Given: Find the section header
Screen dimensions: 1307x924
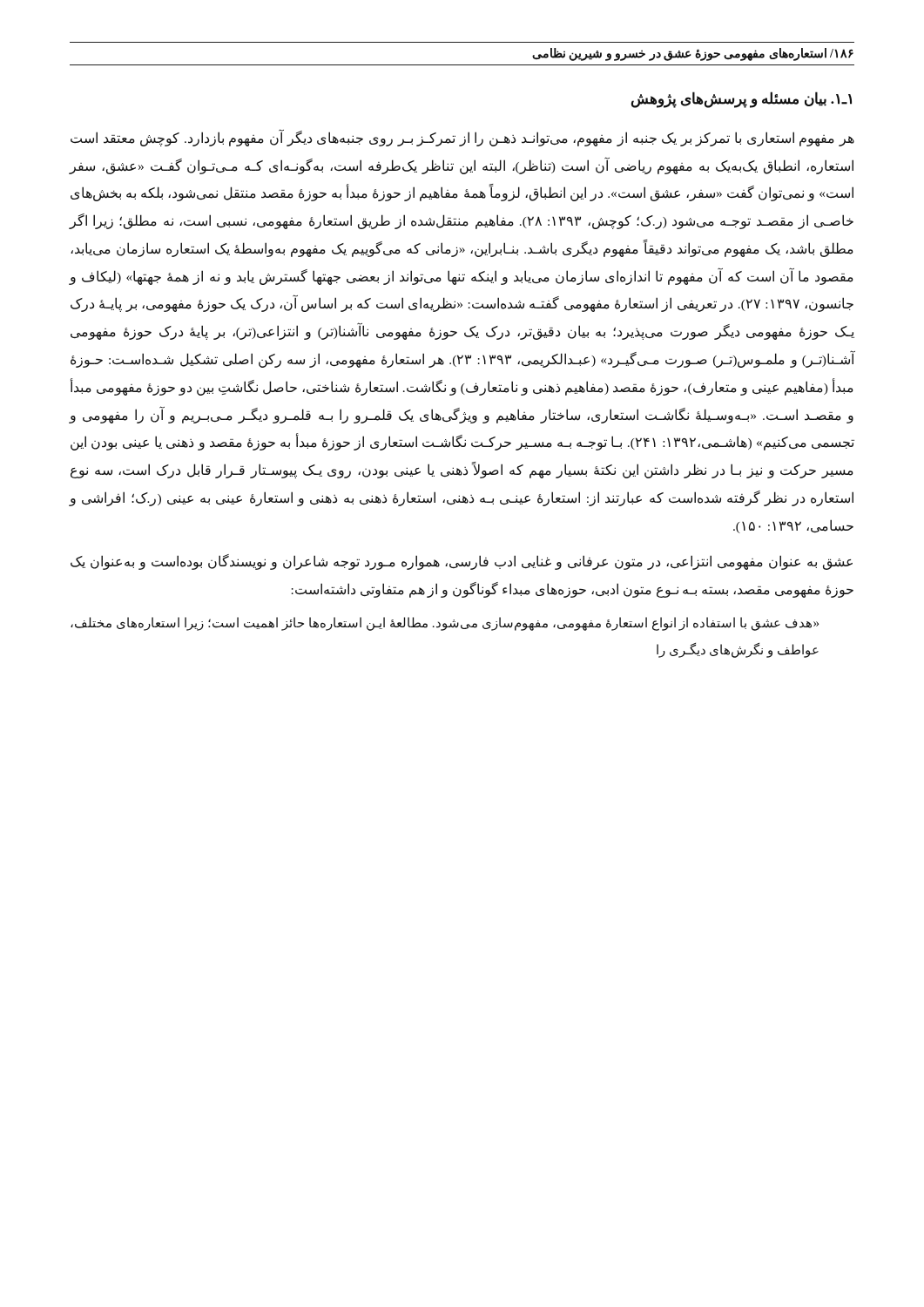Looking at the screenshot, I should tap(742, 99).
